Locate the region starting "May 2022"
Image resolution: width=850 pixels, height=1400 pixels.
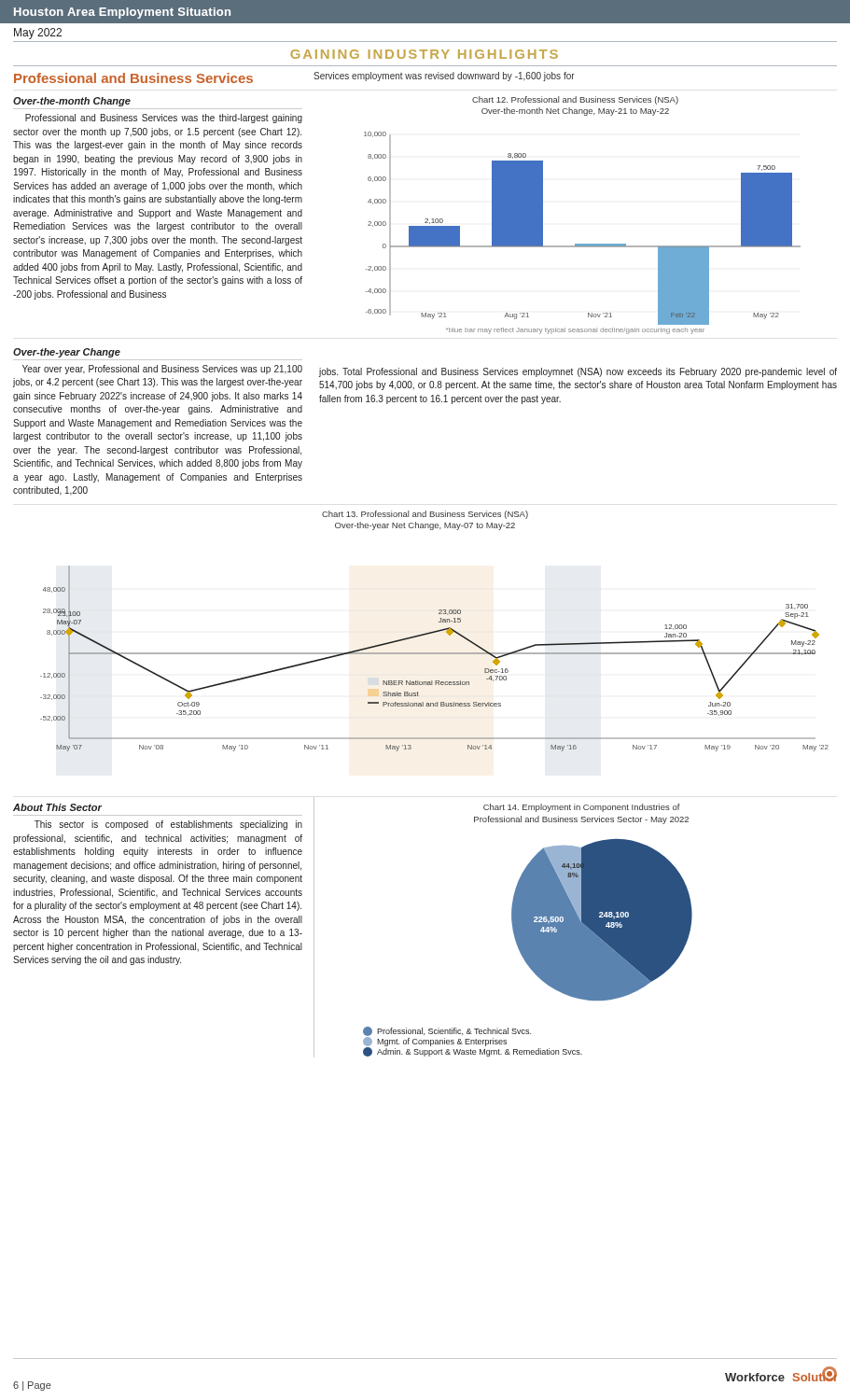pos(38,33)
